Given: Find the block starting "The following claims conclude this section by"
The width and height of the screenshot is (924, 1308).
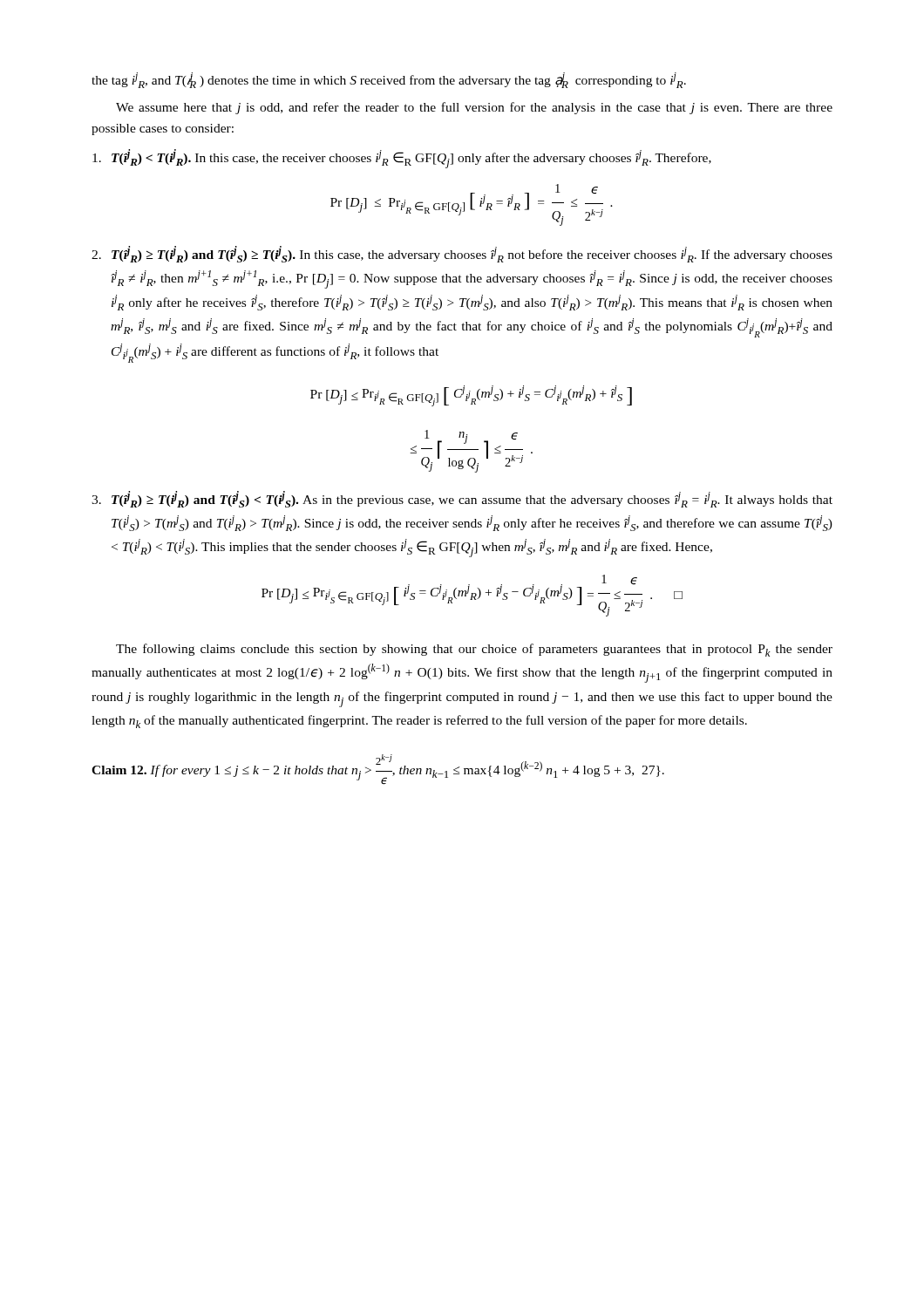Looking at the screenshot, I should [462, 686].
